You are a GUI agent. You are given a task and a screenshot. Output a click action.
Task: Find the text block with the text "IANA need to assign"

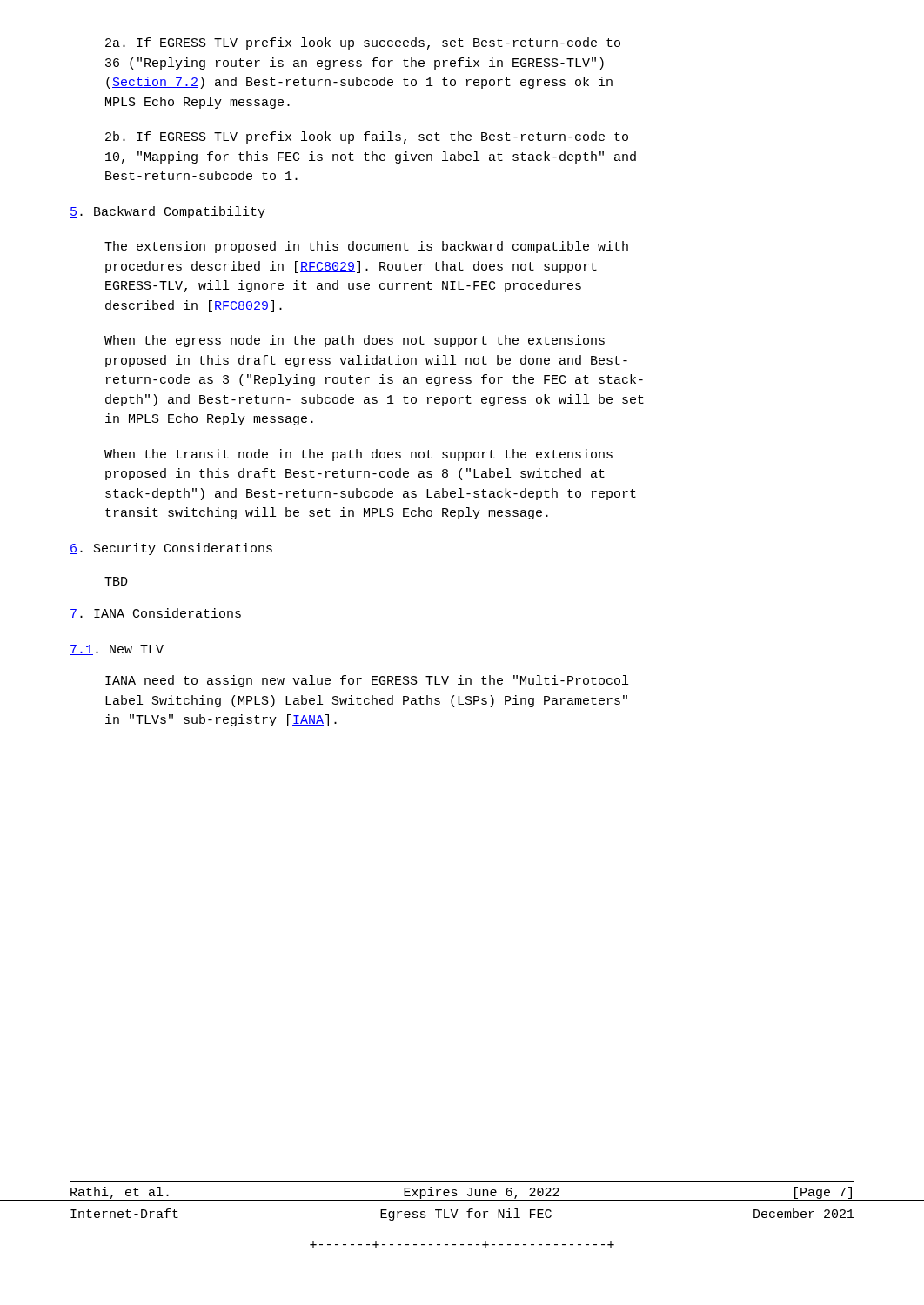367,701
